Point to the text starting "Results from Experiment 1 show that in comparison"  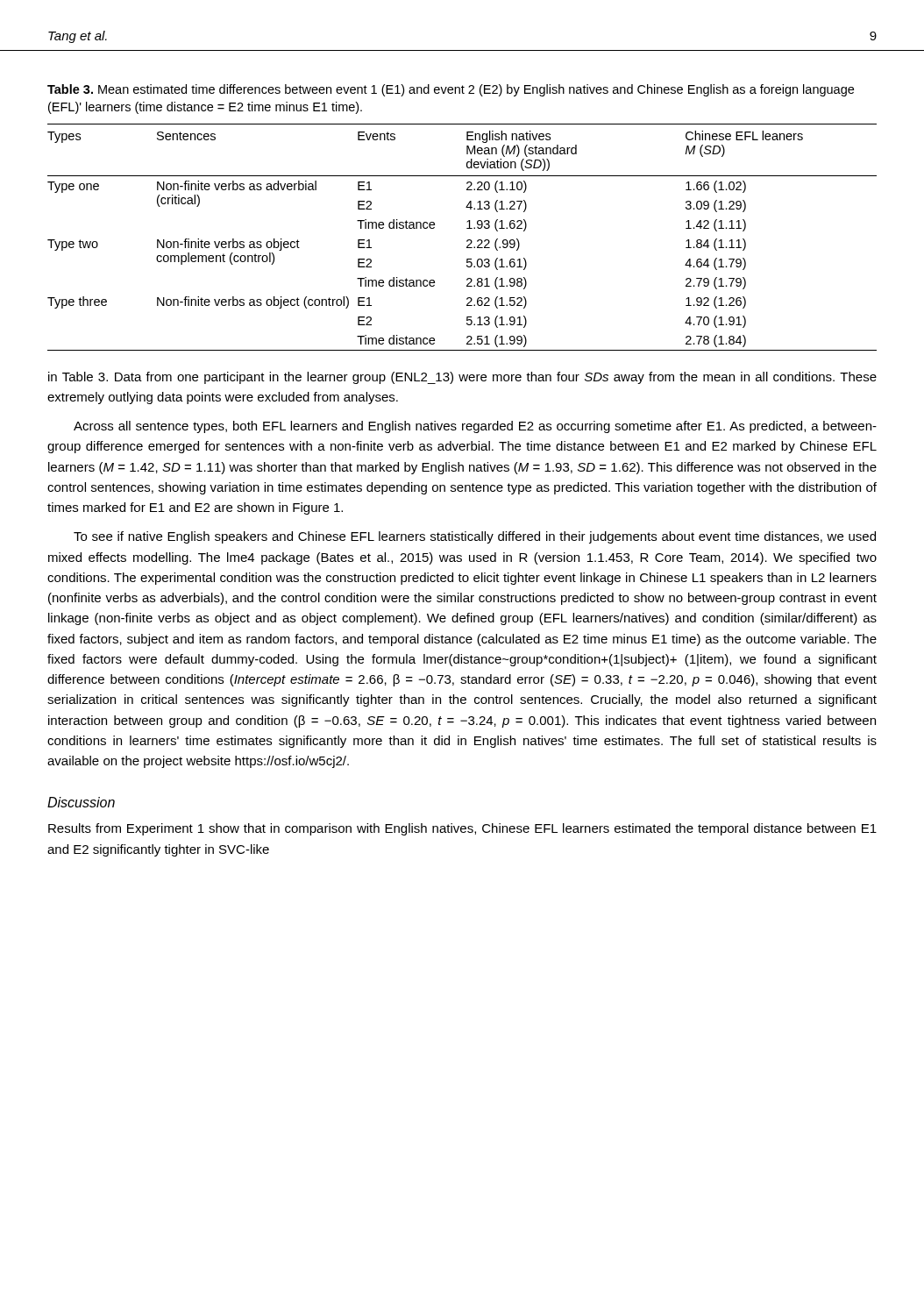pyautogui.click(x=462, y=839)
